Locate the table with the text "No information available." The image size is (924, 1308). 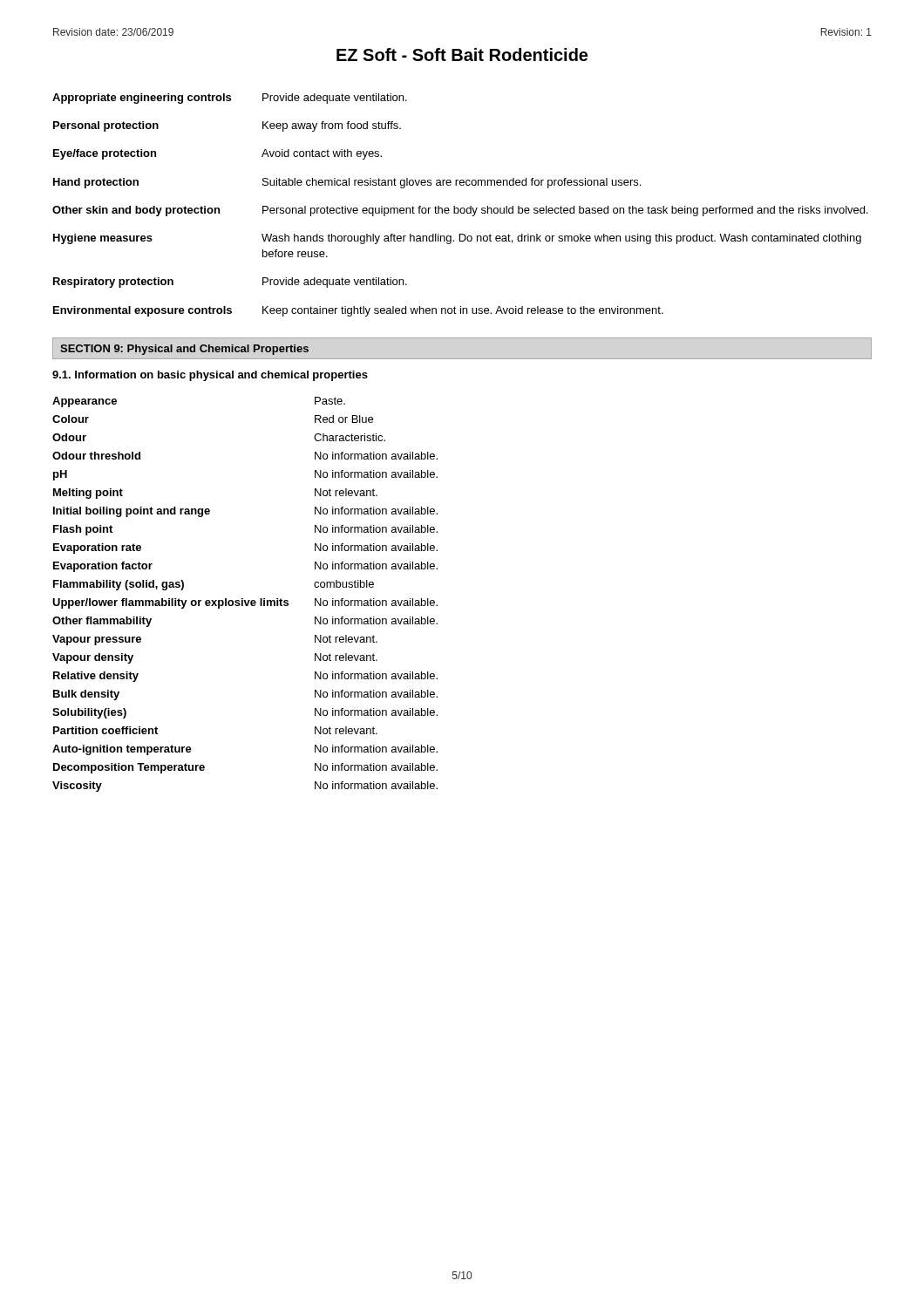point(462,593)
